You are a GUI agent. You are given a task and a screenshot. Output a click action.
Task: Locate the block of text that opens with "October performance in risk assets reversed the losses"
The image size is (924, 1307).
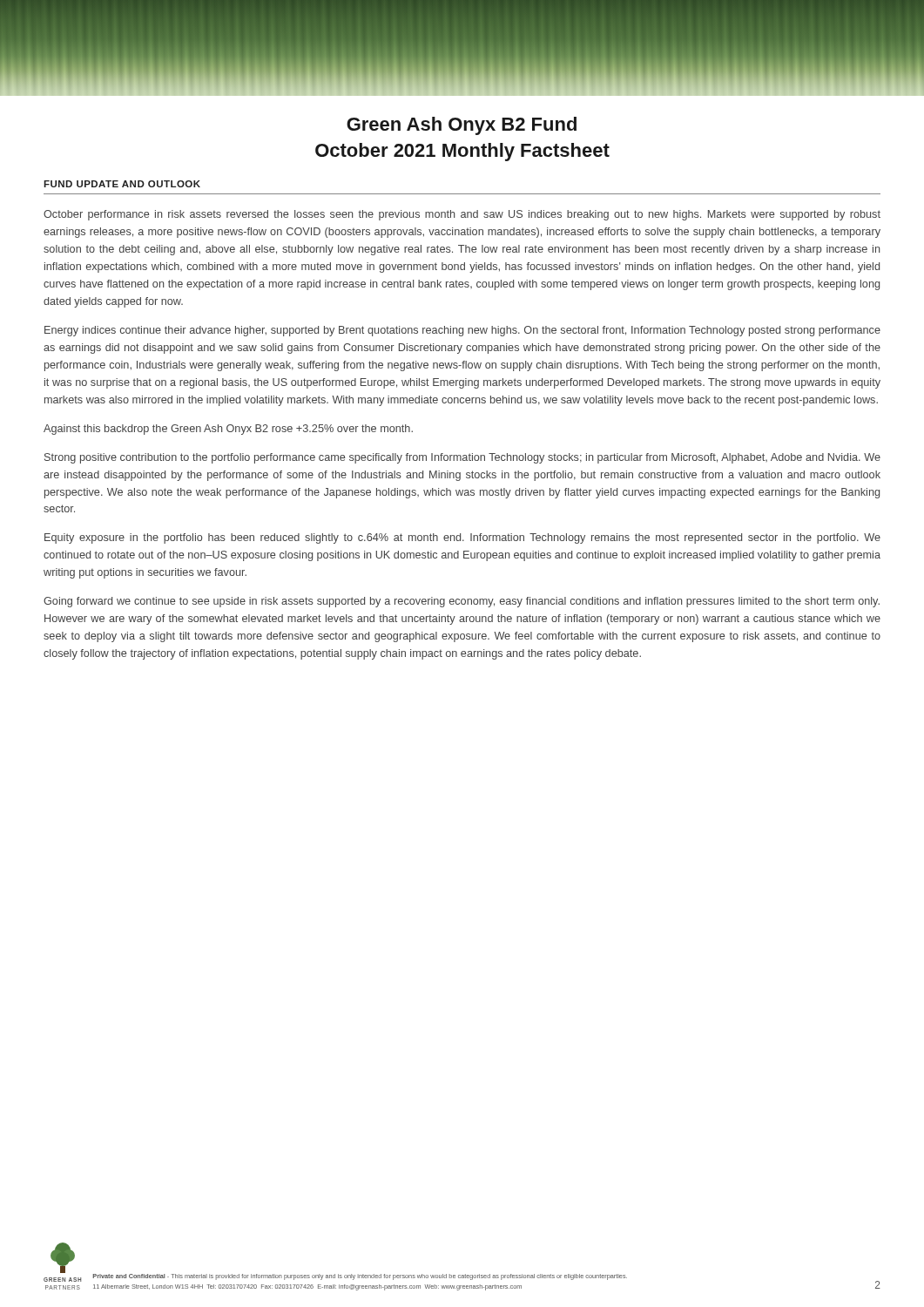click(462, 258)
